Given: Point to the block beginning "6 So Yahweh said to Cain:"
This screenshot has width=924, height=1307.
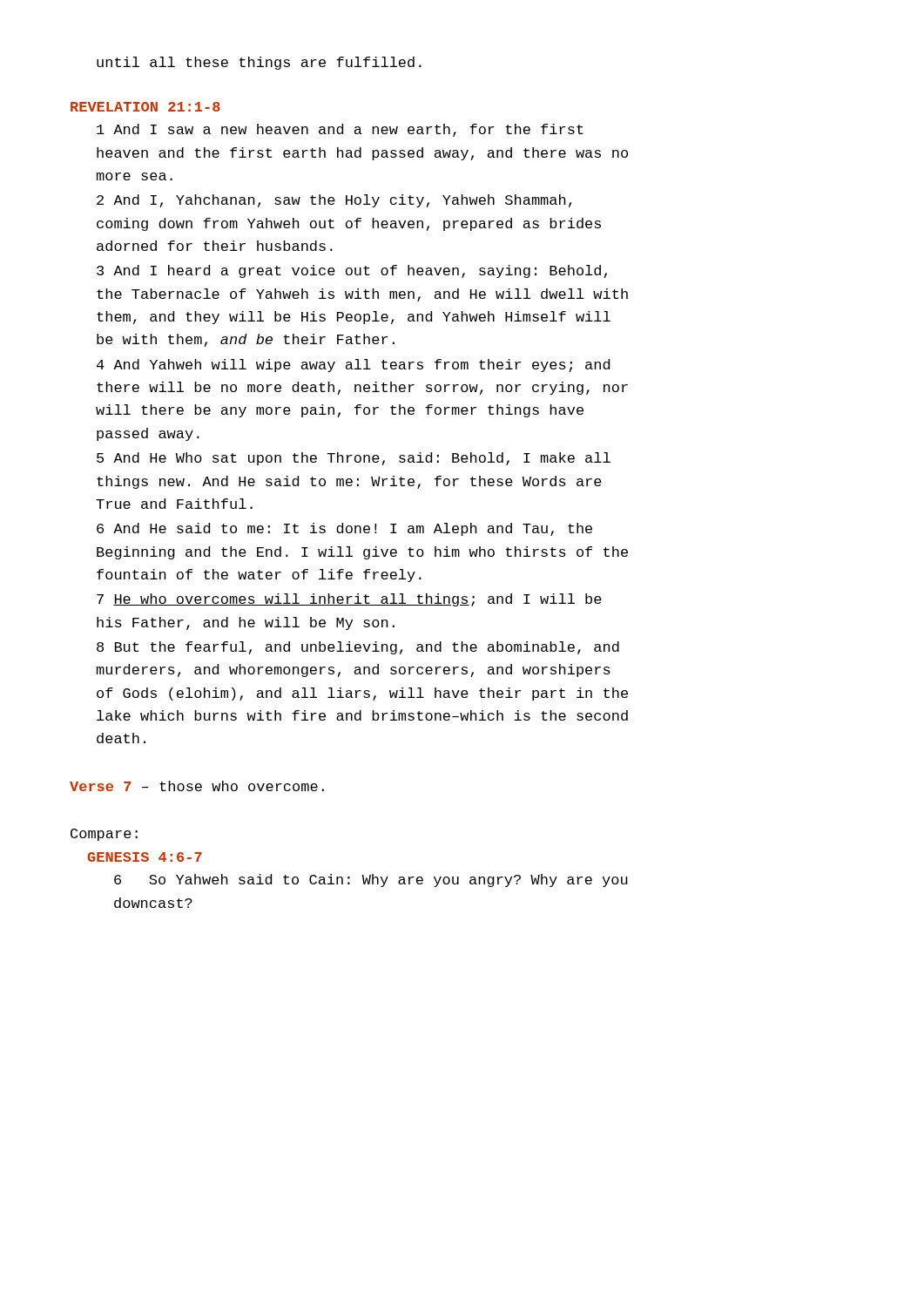Looking at the screenshot, I should pyautogui.click(x=371, y=892).
